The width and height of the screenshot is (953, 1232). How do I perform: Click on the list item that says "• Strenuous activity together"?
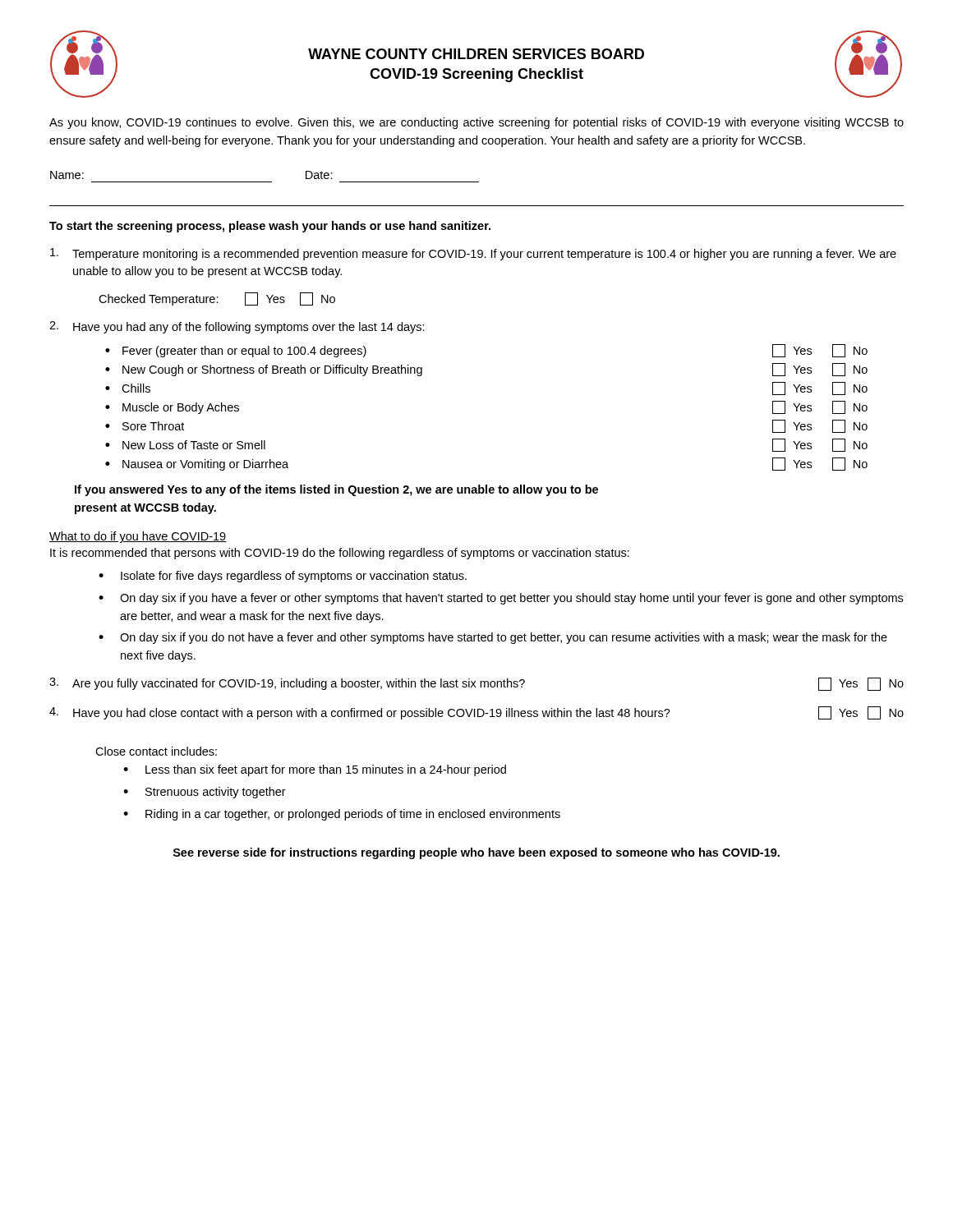[x=204, y=792]
